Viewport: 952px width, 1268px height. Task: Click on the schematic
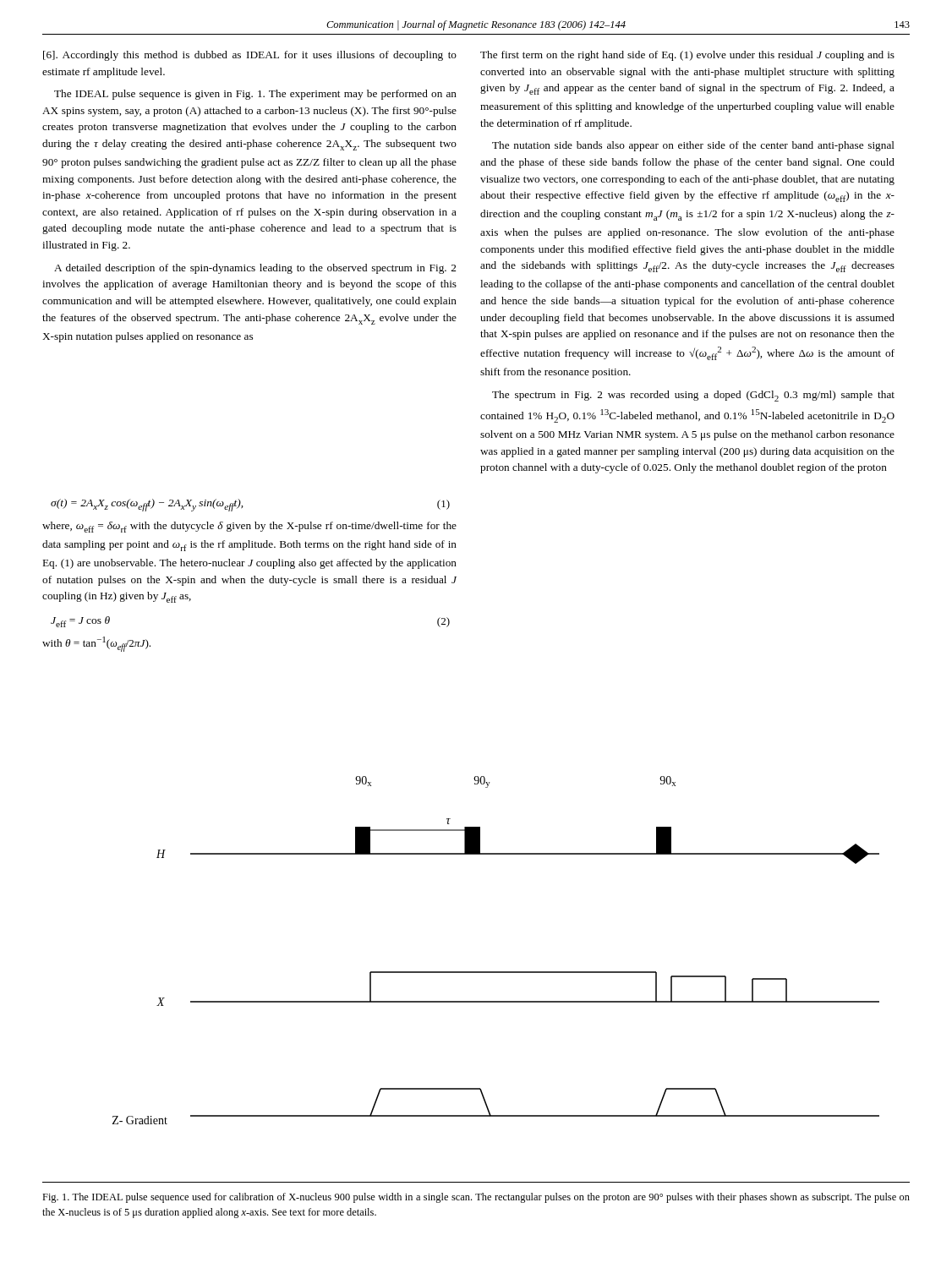[x=476, y=955]
